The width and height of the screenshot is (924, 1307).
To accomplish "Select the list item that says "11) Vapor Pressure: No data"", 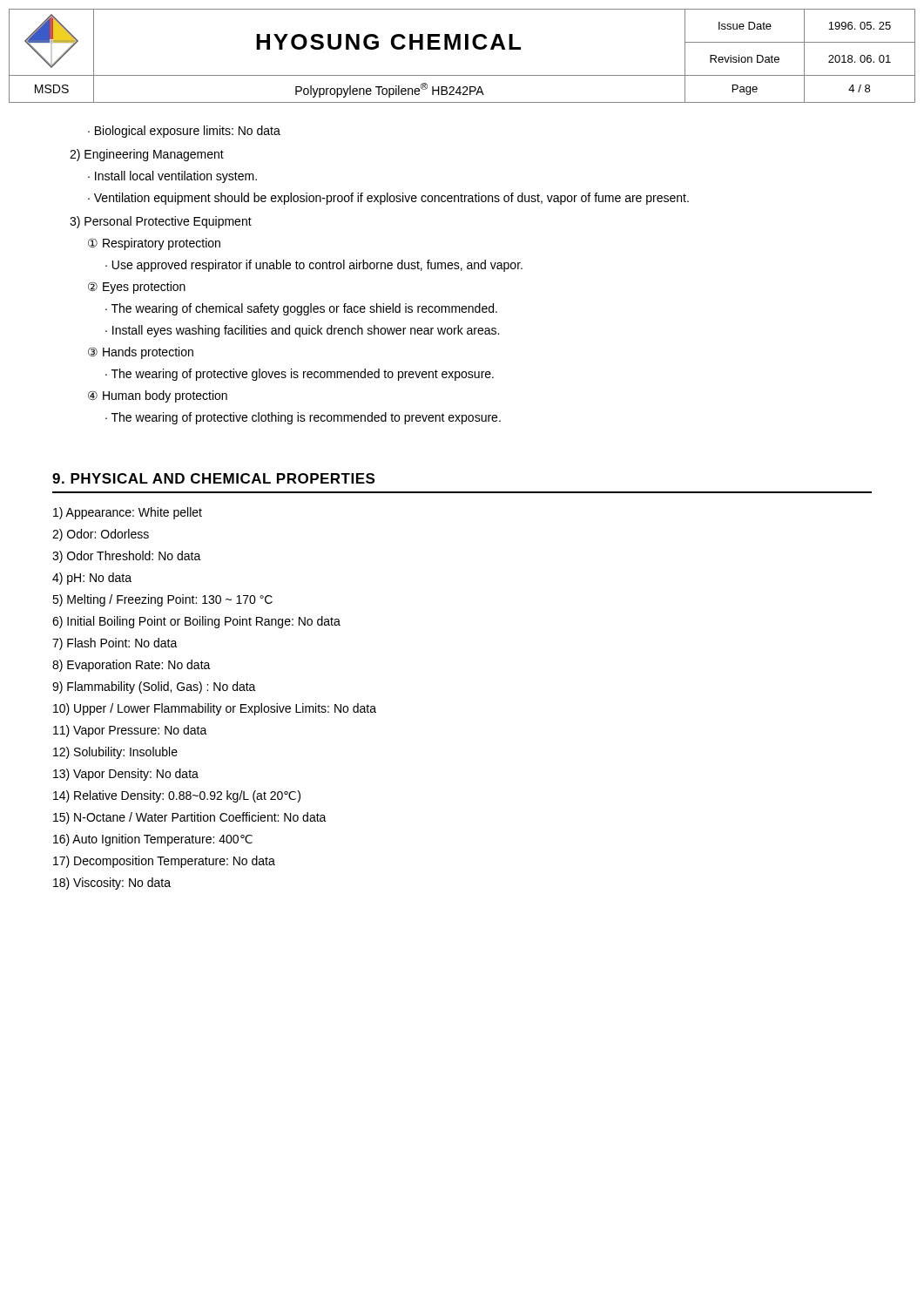I will click(129, 730).
